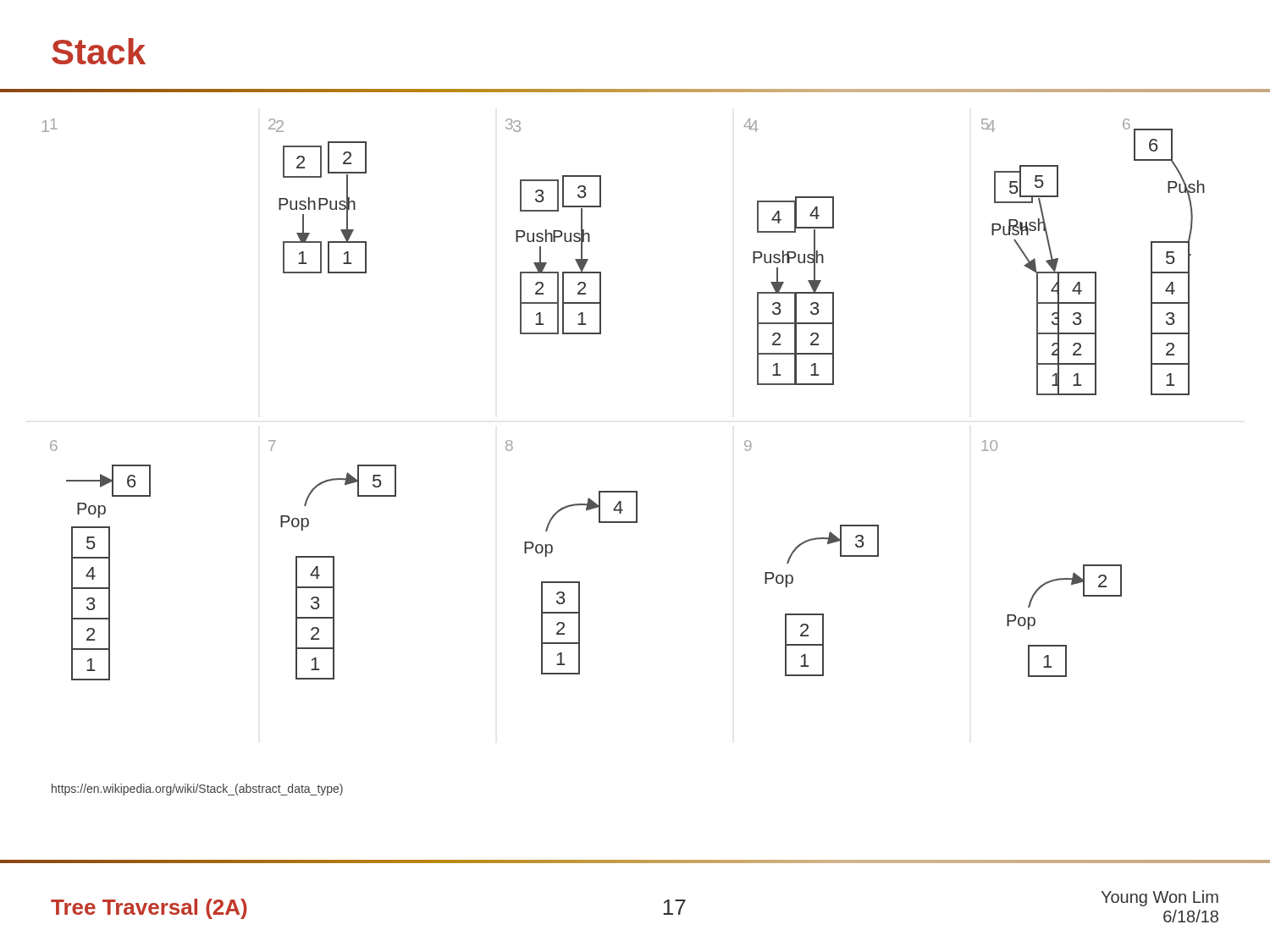Find the illustration
This screenshot has width=1270, height=952.
635,441
